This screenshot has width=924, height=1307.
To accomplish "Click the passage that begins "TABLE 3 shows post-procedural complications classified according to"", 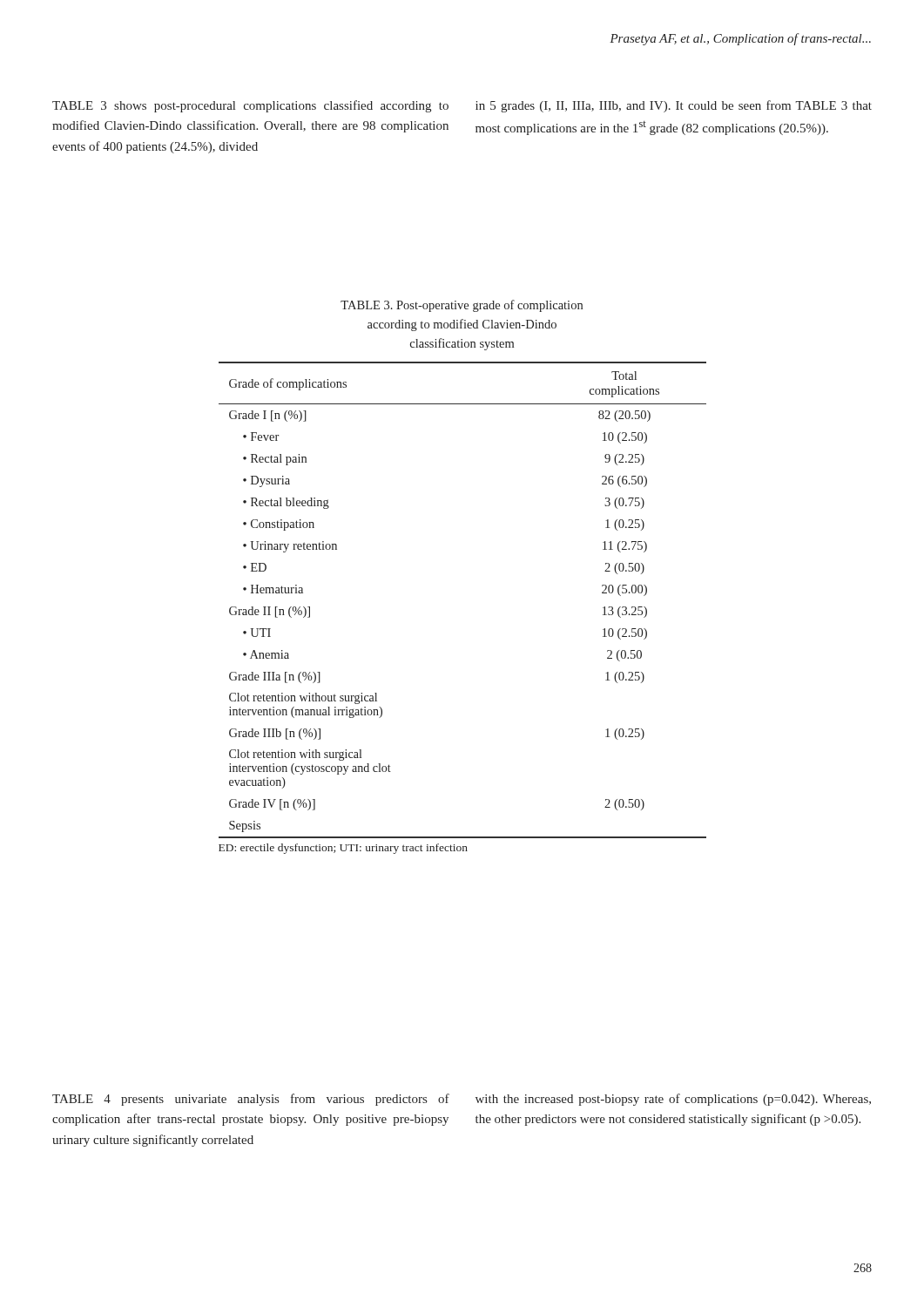I will [x=251, y=126].
